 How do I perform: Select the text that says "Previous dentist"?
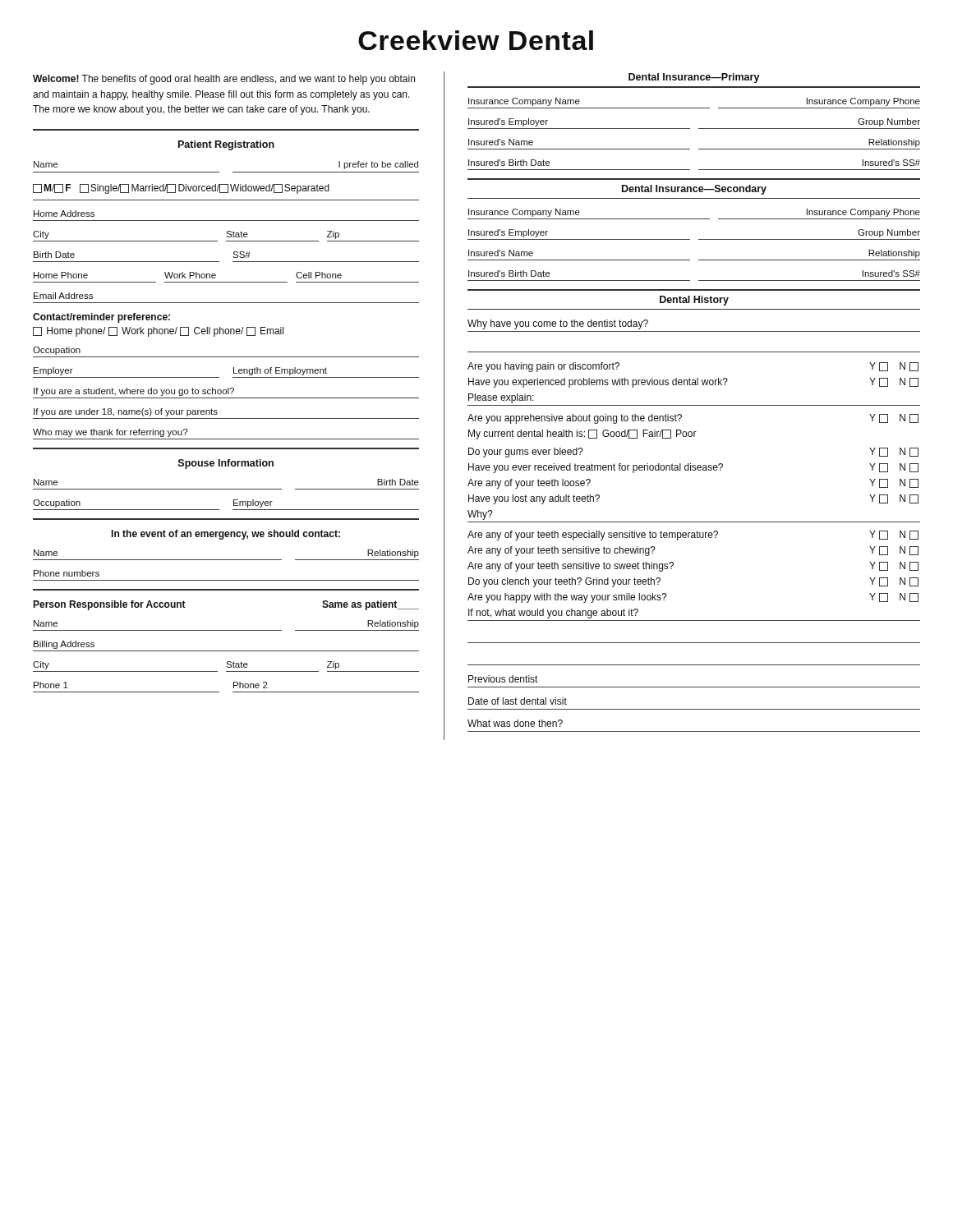[594, 679]
